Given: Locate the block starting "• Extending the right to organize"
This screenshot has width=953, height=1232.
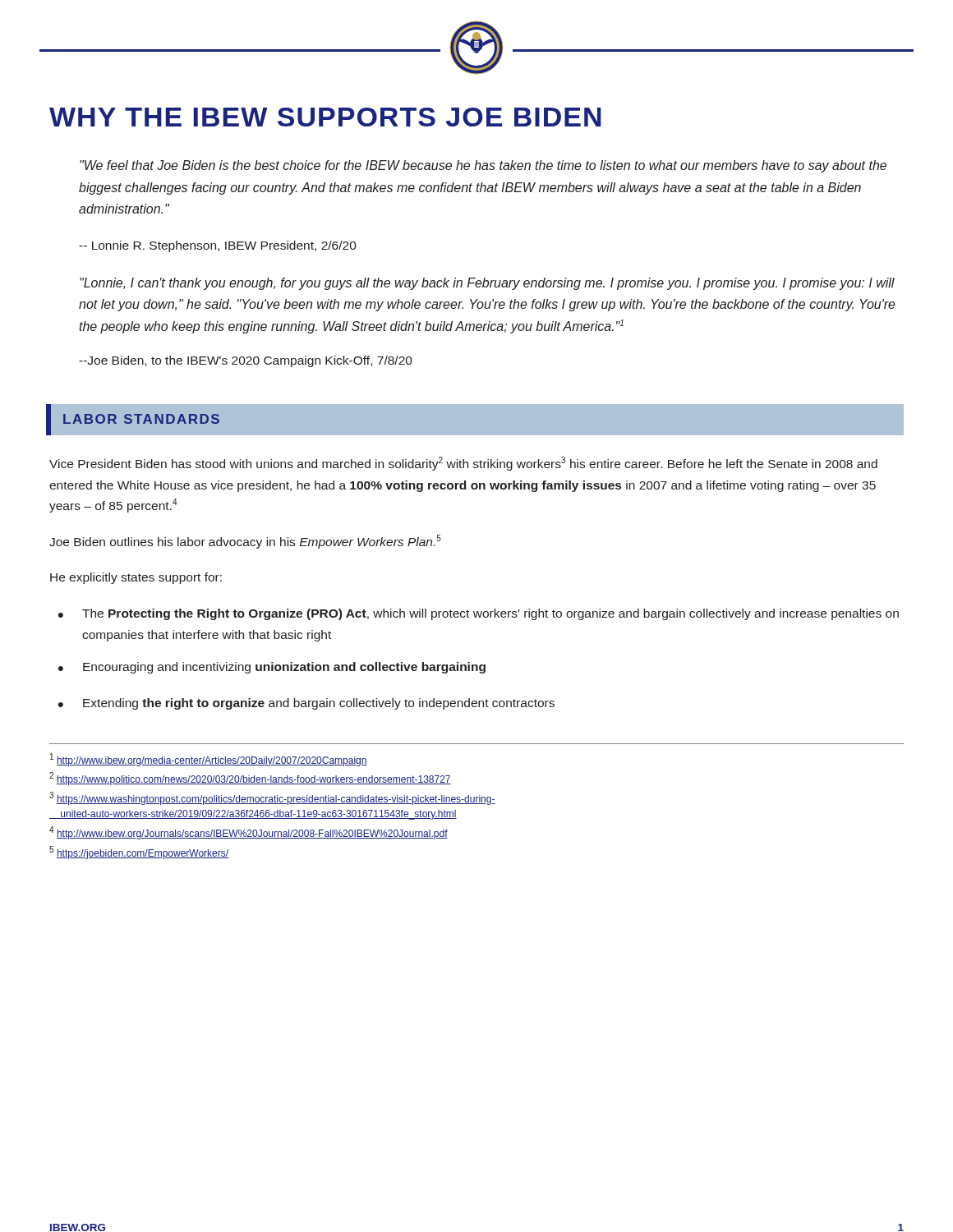Looking at the screenshot, I should pyautogui.click(x=306, y=704).
